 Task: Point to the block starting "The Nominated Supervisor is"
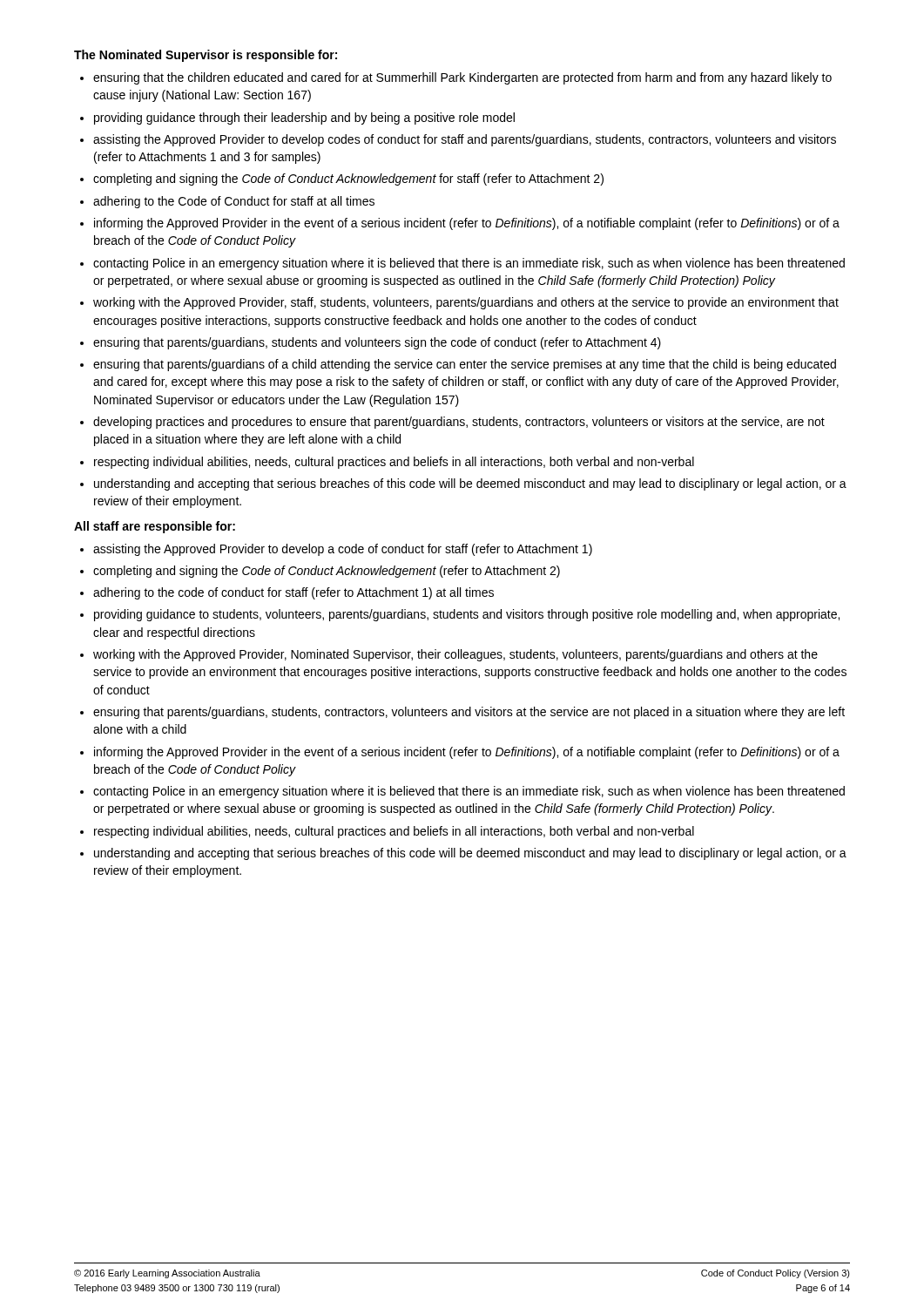click(x=206, y=55)
